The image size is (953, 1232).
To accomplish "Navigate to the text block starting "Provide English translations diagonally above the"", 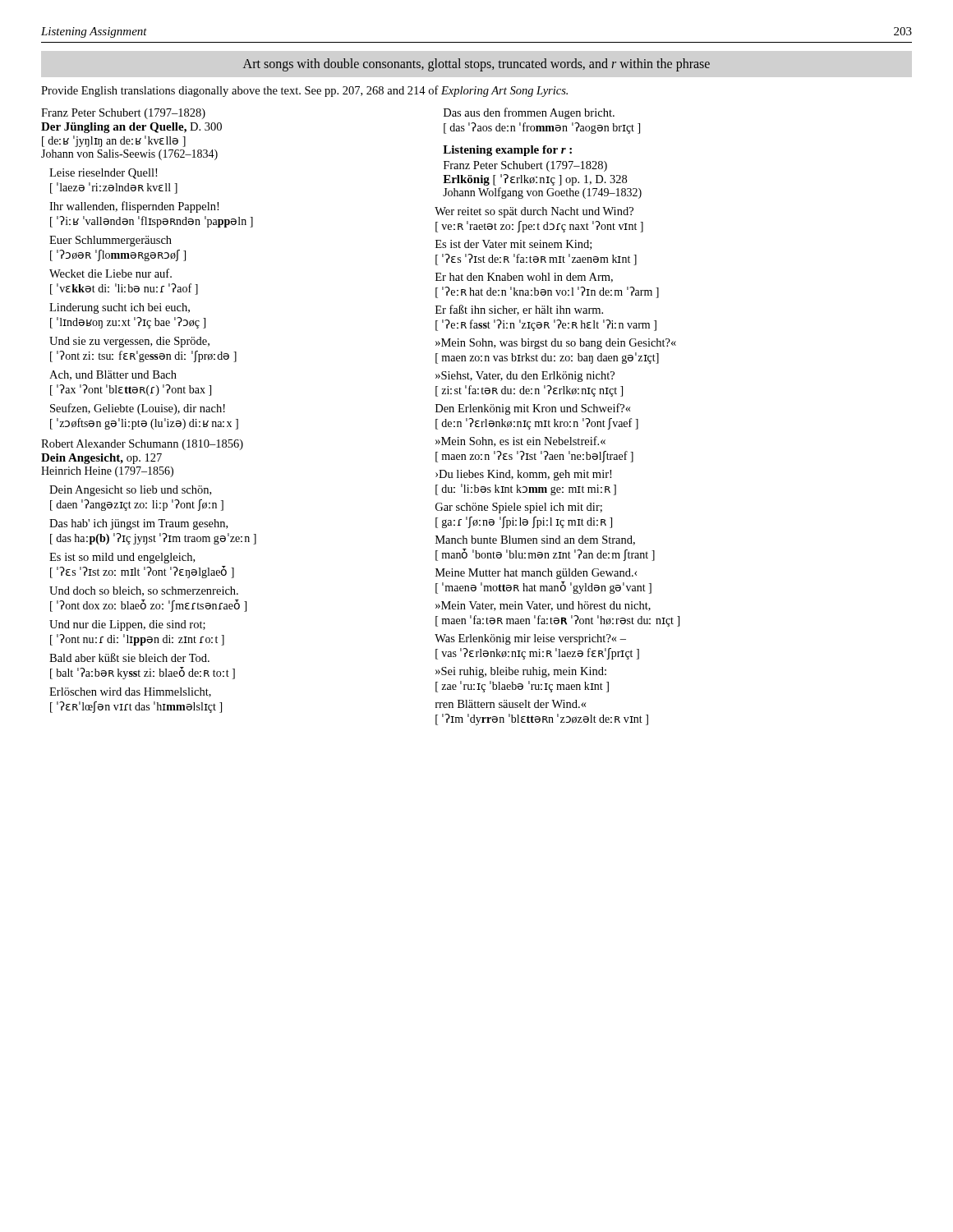I will click(305, 90).
